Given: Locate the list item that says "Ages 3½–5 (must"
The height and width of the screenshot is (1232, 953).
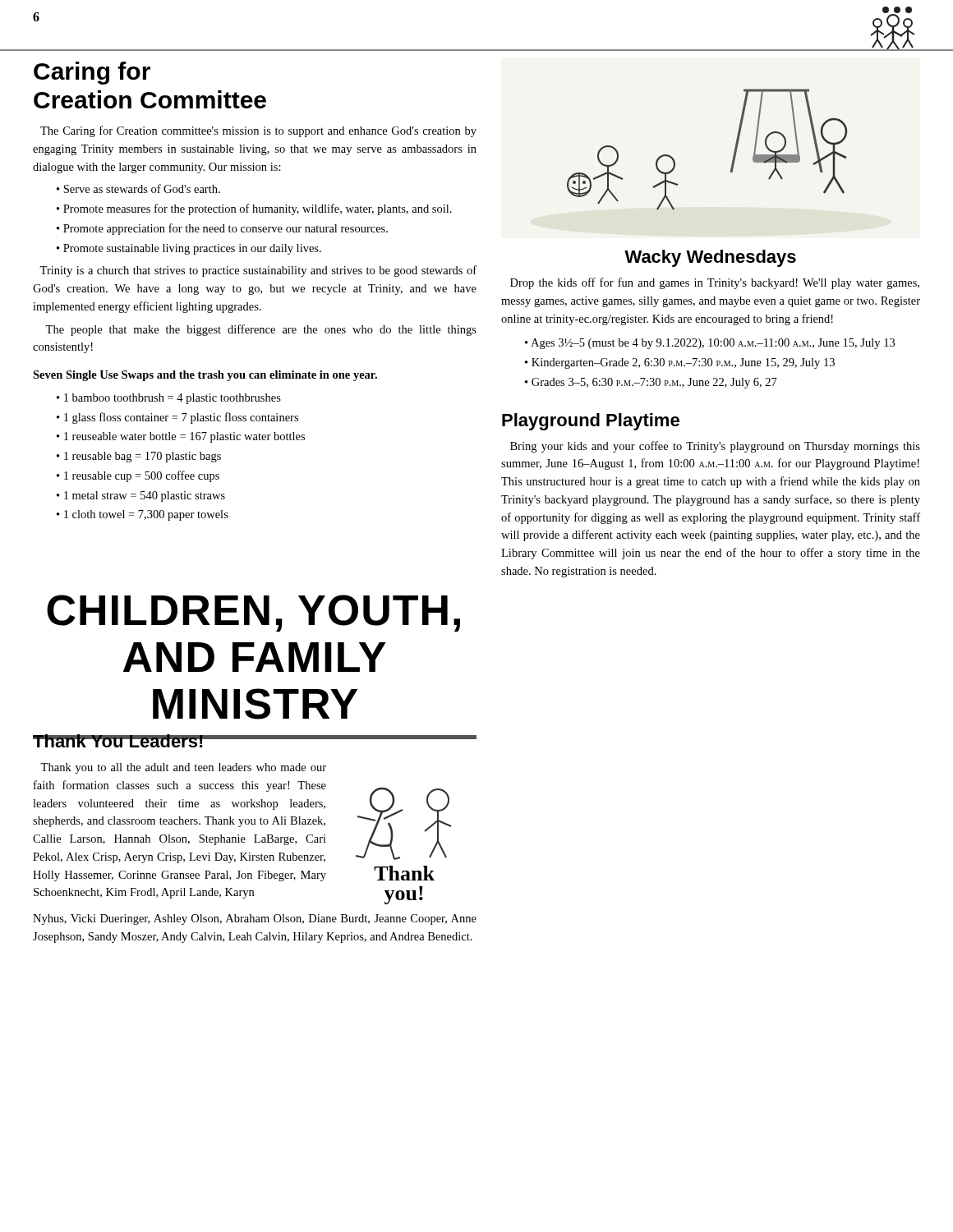Looking at the screenshot, I should coord(713,343).
